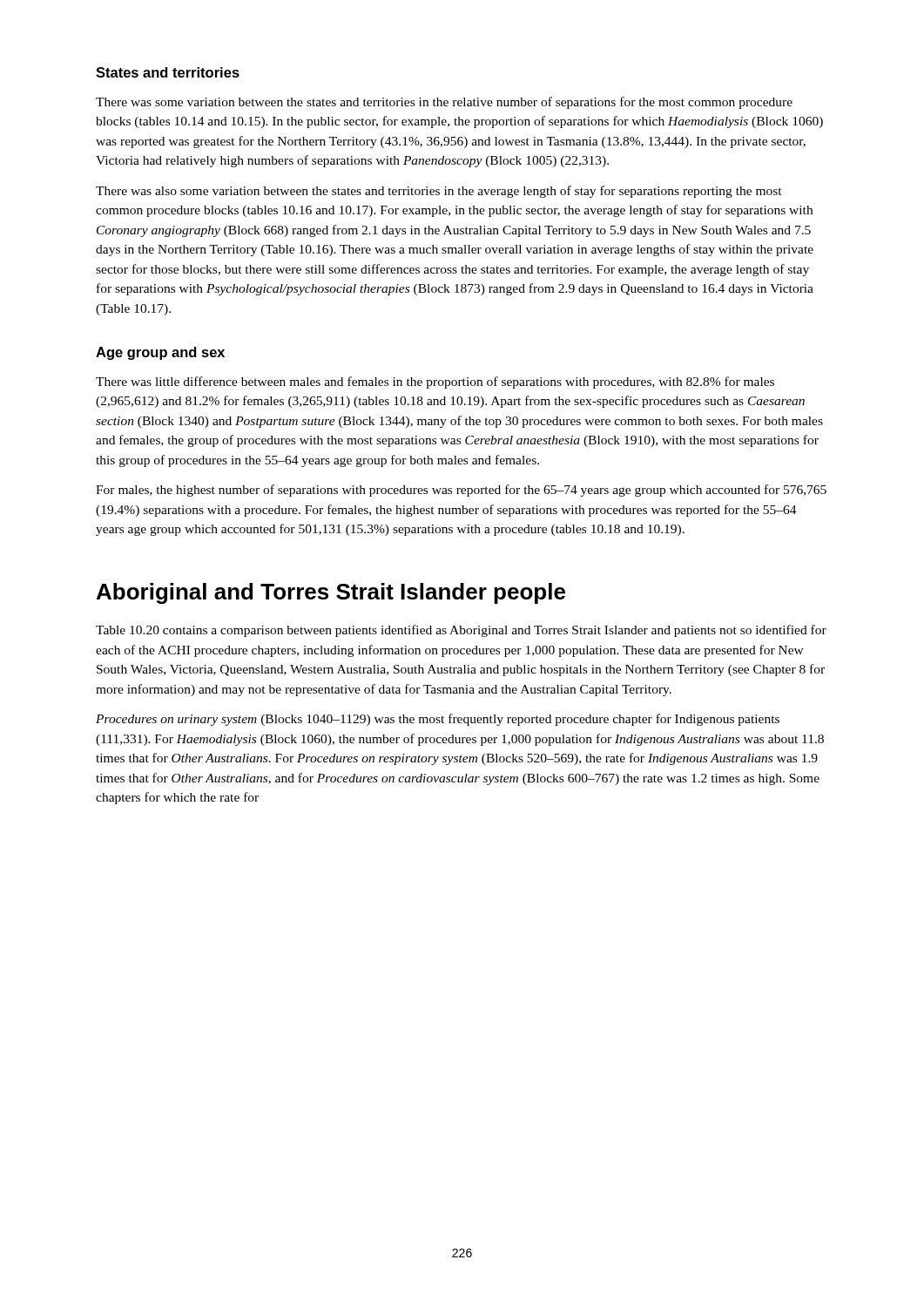Point to "Age group and sex"
Viewport: 924px width, 1307px height.
point(160,352)
